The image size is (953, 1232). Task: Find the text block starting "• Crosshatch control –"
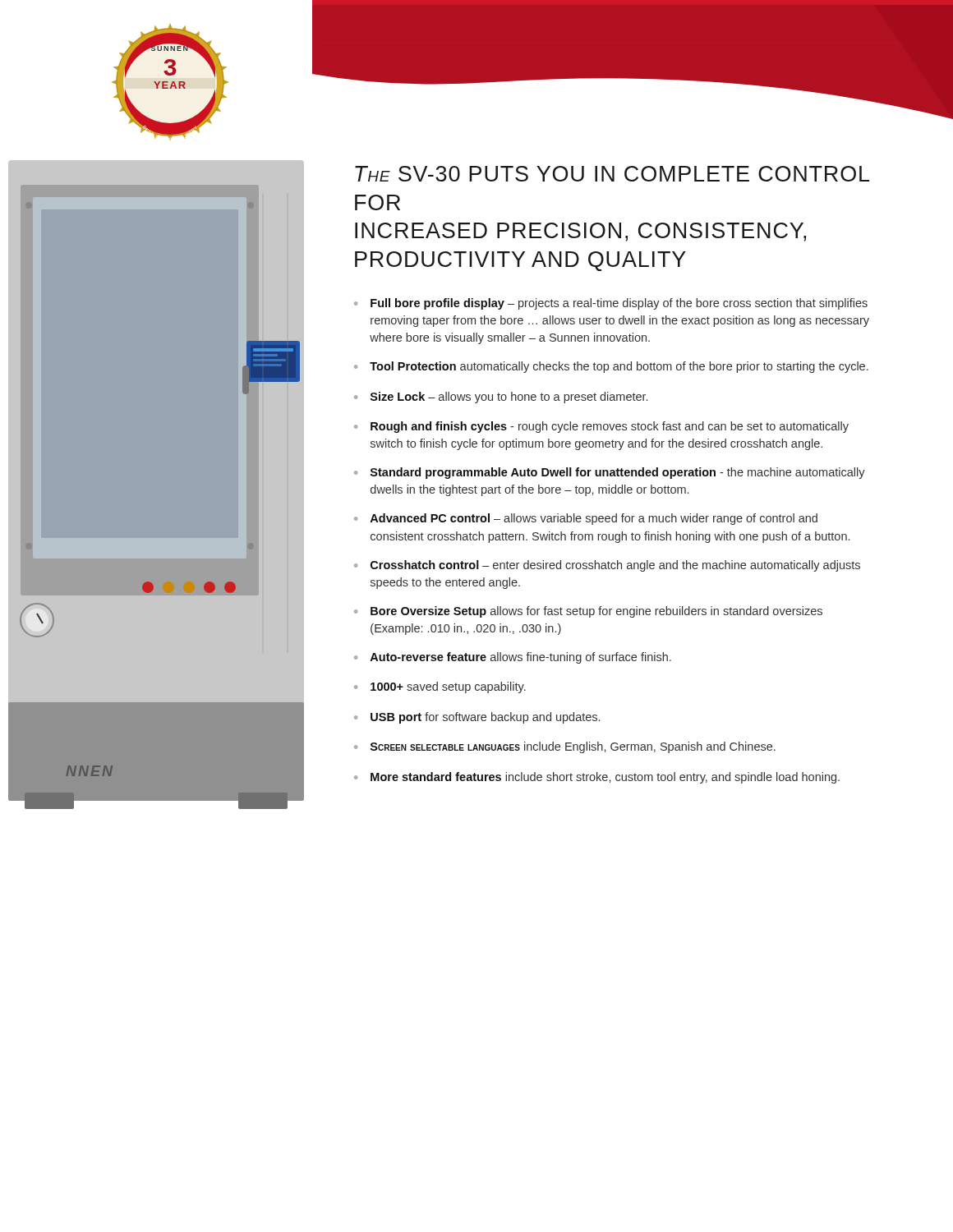(x=614, y=574)
